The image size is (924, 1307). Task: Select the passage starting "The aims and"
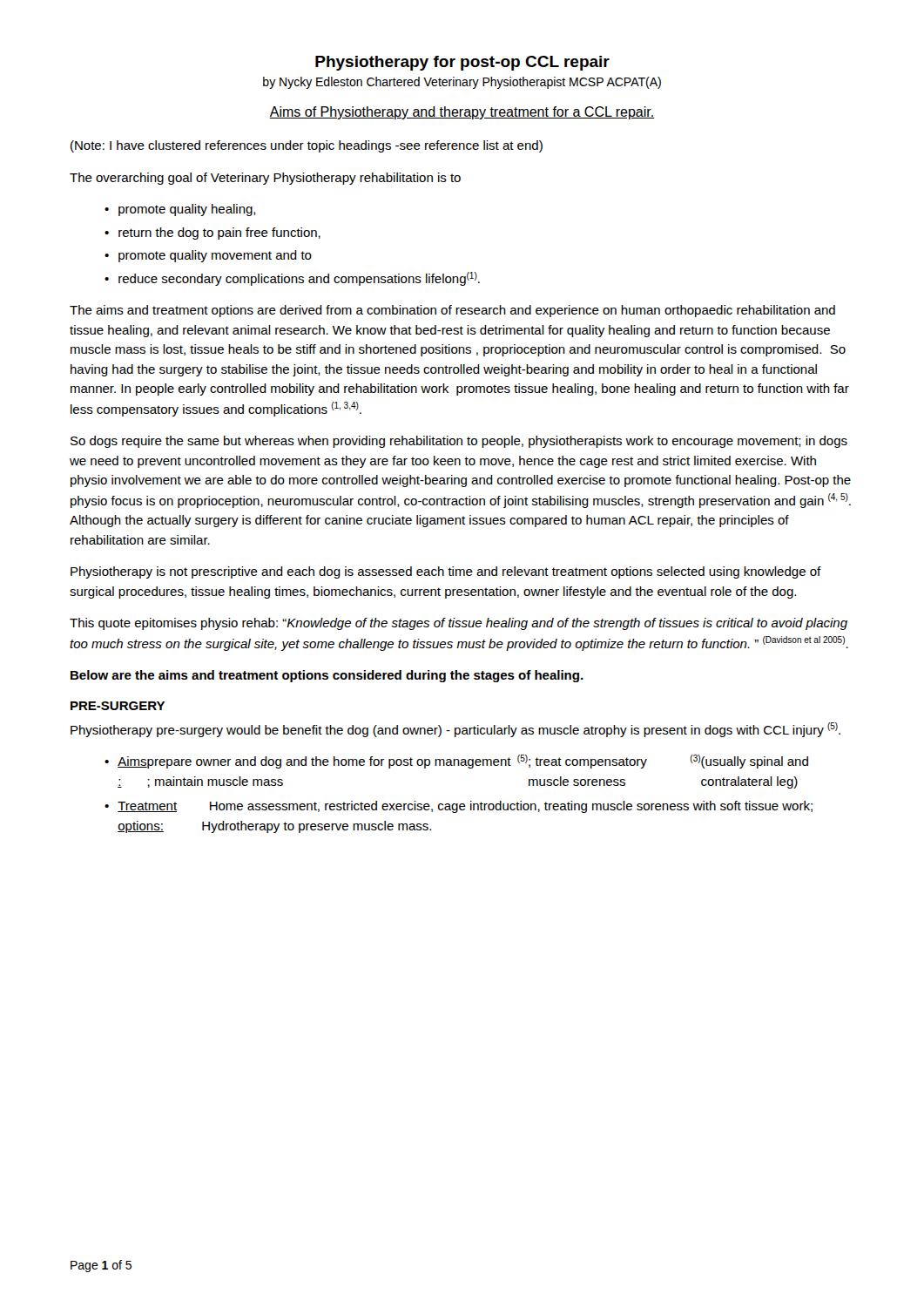point(459,359)
